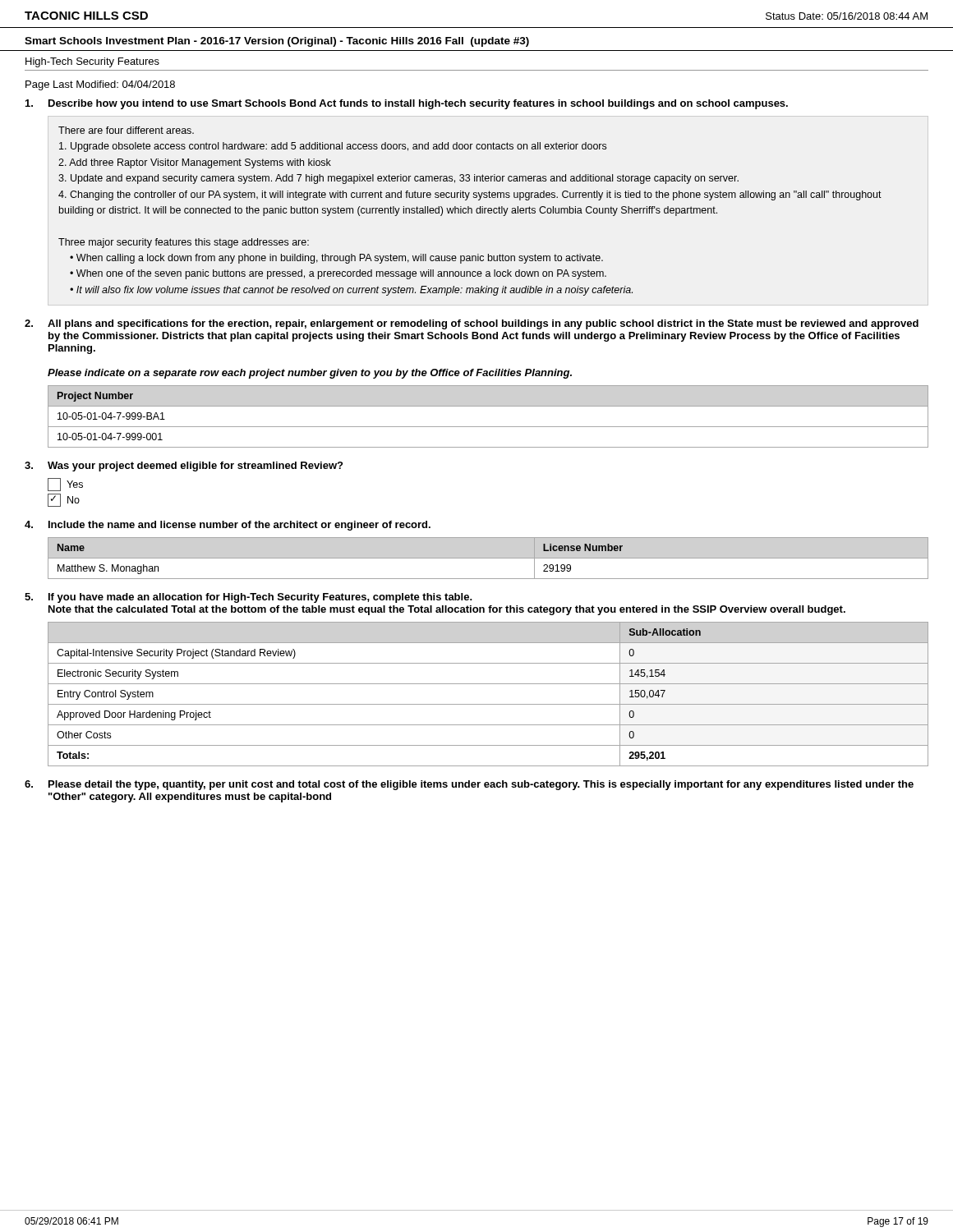Select the table that reads "Project Number"
Viewport: 953px width, 1232px height.
click(x=476, y=417)
